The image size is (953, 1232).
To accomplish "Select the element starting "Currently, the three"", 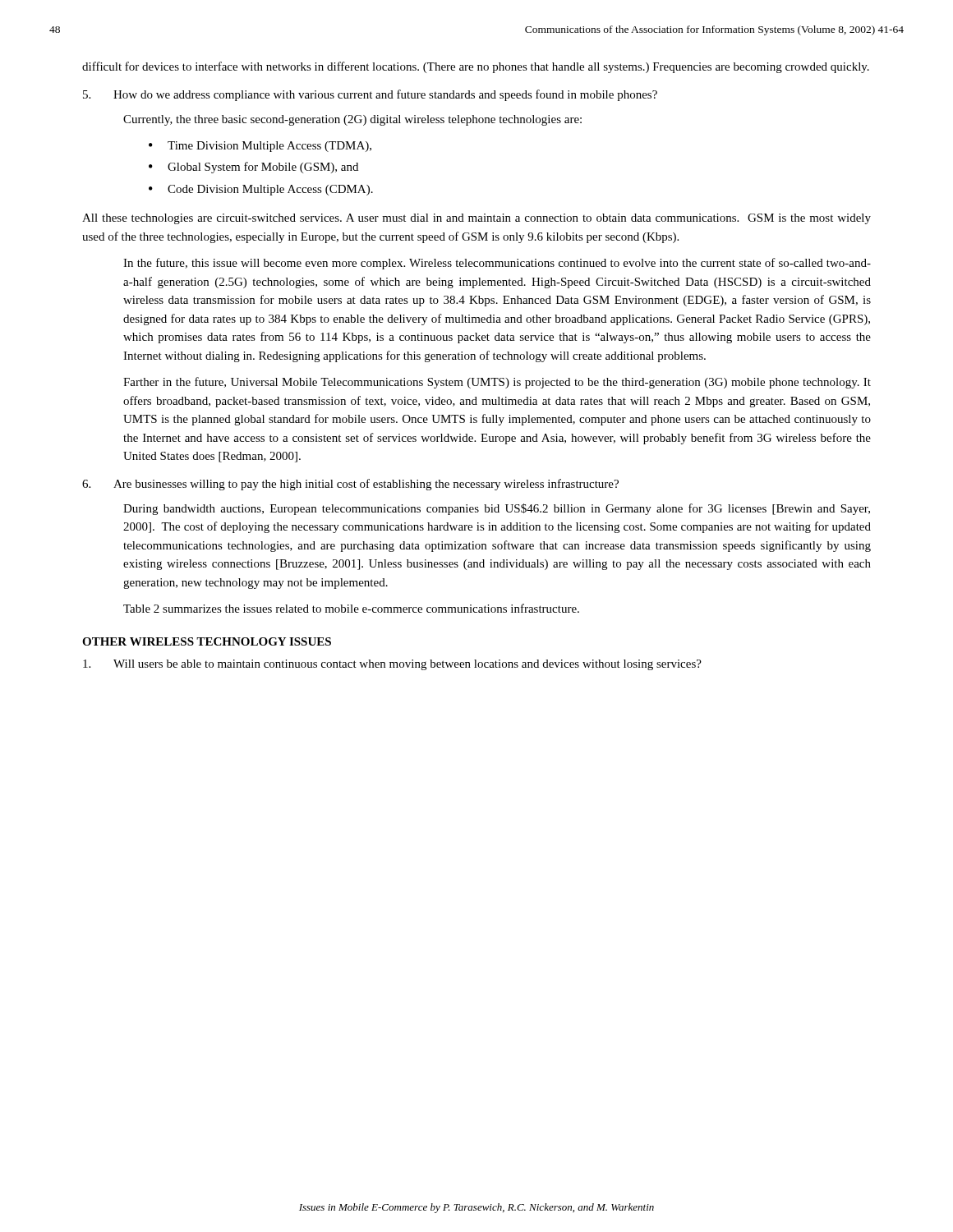I will point(497,119).
